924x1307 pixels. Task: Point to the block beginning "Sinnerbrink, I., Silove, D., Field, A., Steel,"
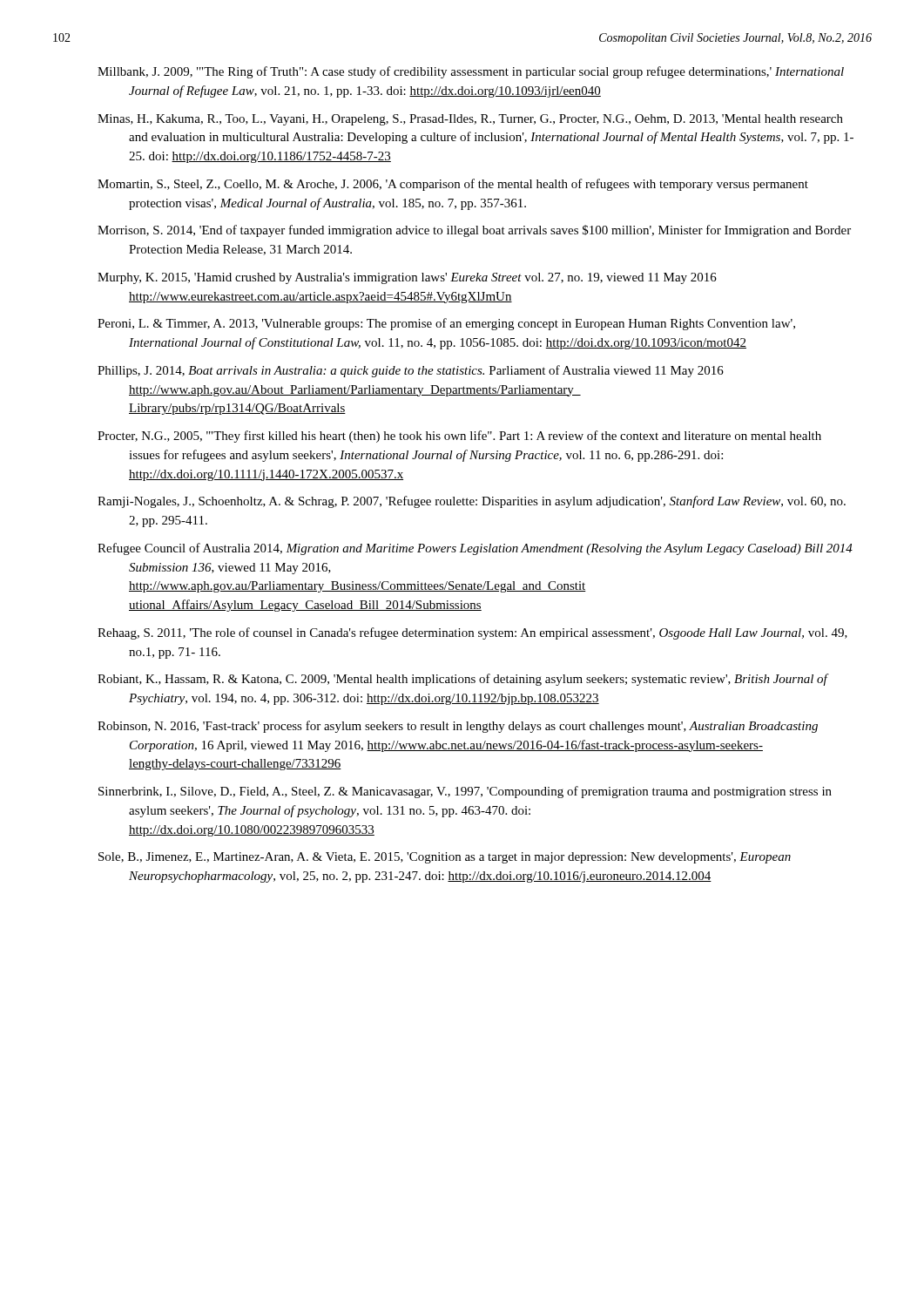click(465, 810)
